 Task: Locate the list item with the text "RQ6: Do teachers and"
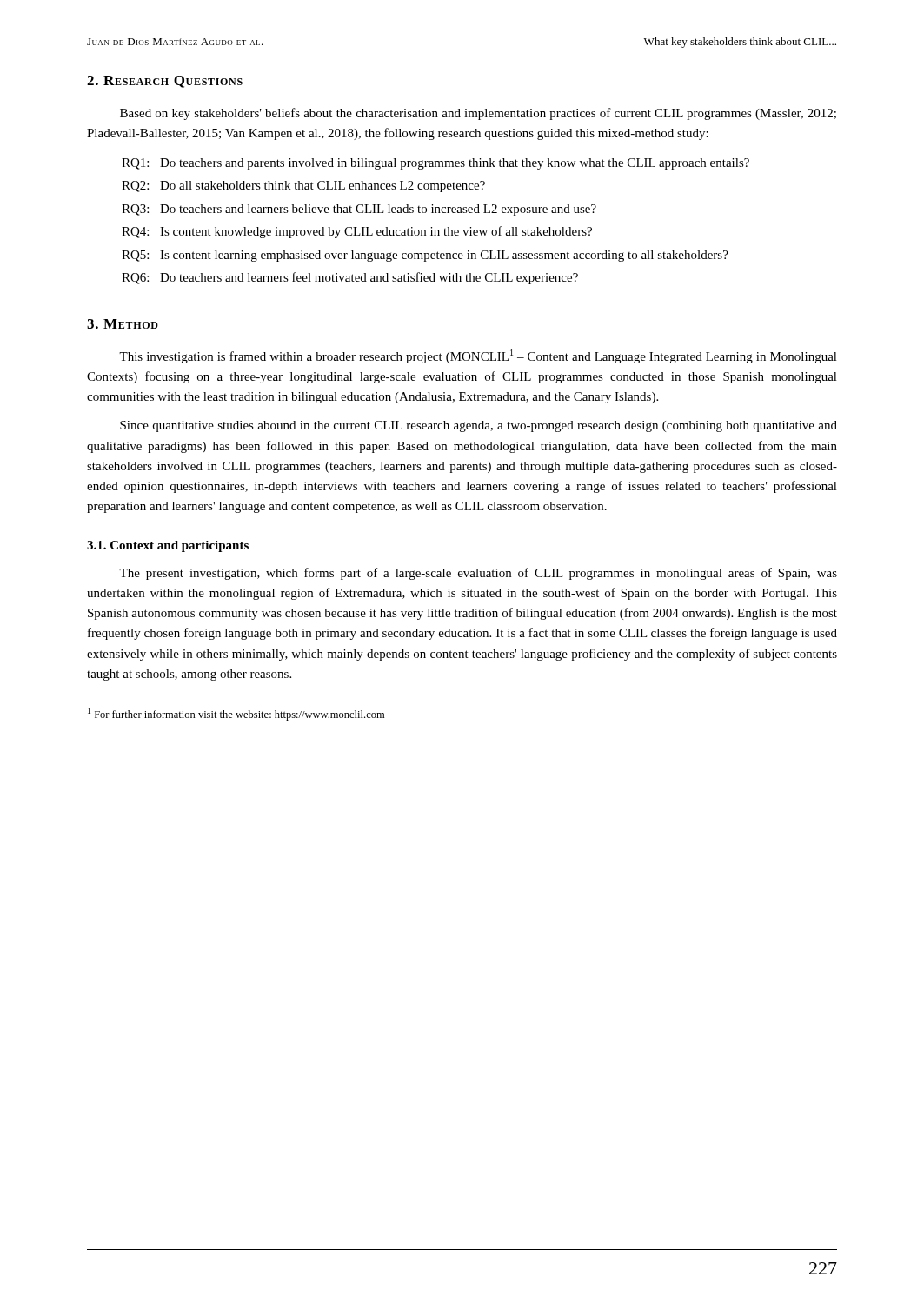[479, 277]
